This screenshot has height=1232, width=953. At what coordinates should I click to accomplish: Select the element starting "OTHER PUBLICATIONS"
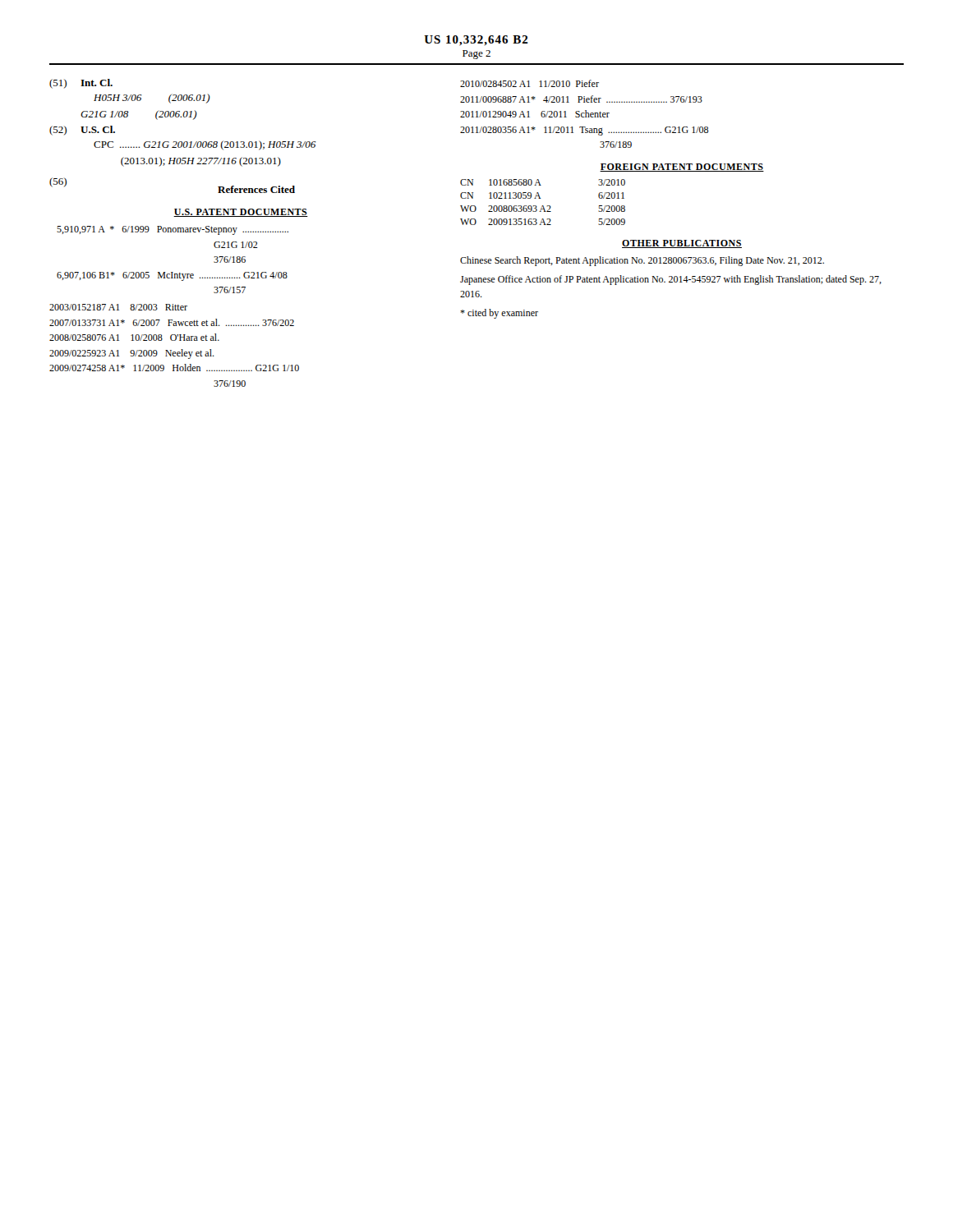tap(682, 243)
